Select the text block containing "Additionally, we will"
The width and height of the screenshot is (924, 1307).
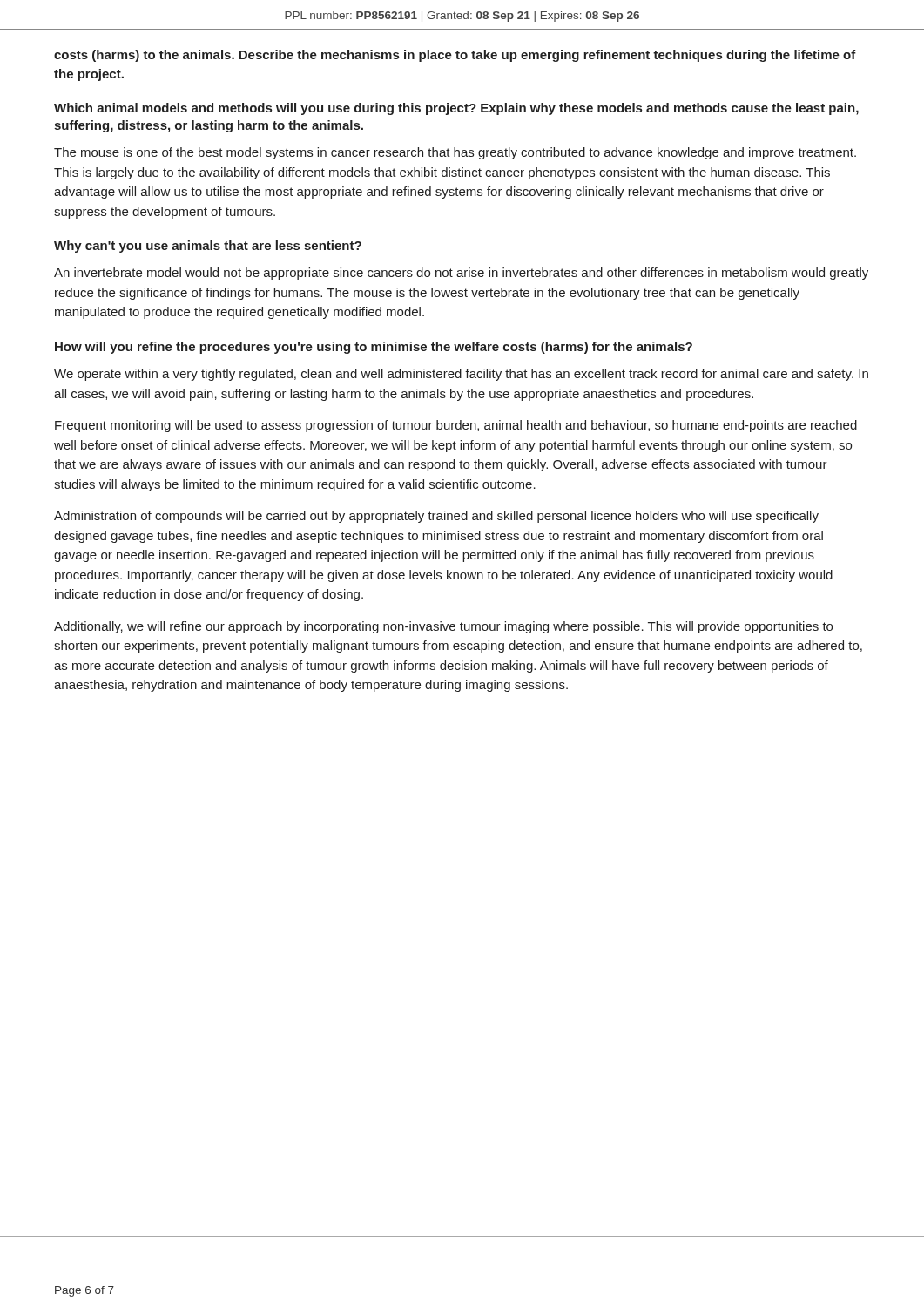point(458,655)
